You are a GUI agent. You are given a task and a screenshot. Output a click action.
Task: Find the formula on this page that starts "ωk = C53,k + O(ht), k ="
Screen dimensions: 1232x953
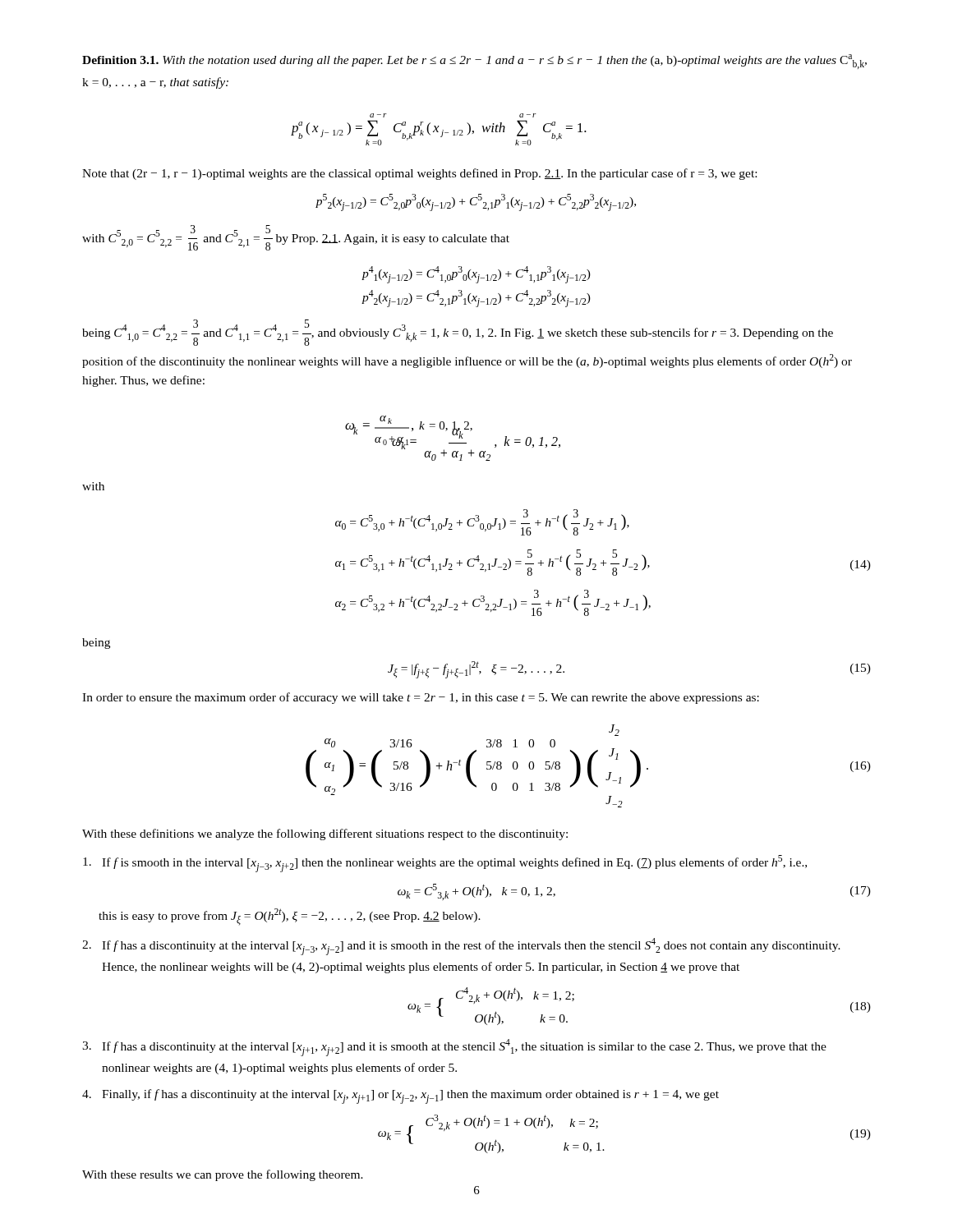pyautogui.click(x=472, y=892)
